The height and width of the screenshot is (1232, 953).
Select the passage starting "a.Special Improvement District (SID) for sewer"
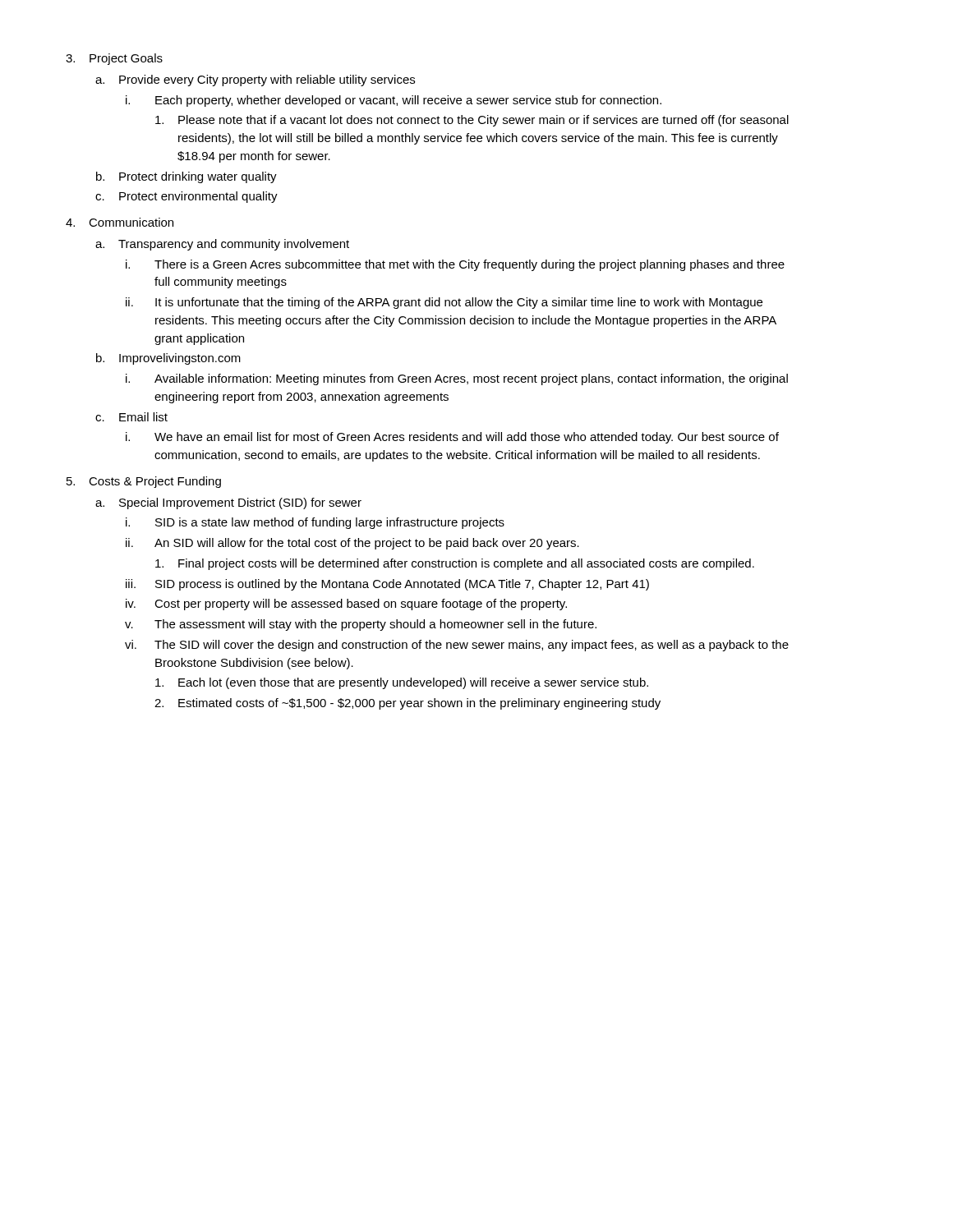(228, 502)
